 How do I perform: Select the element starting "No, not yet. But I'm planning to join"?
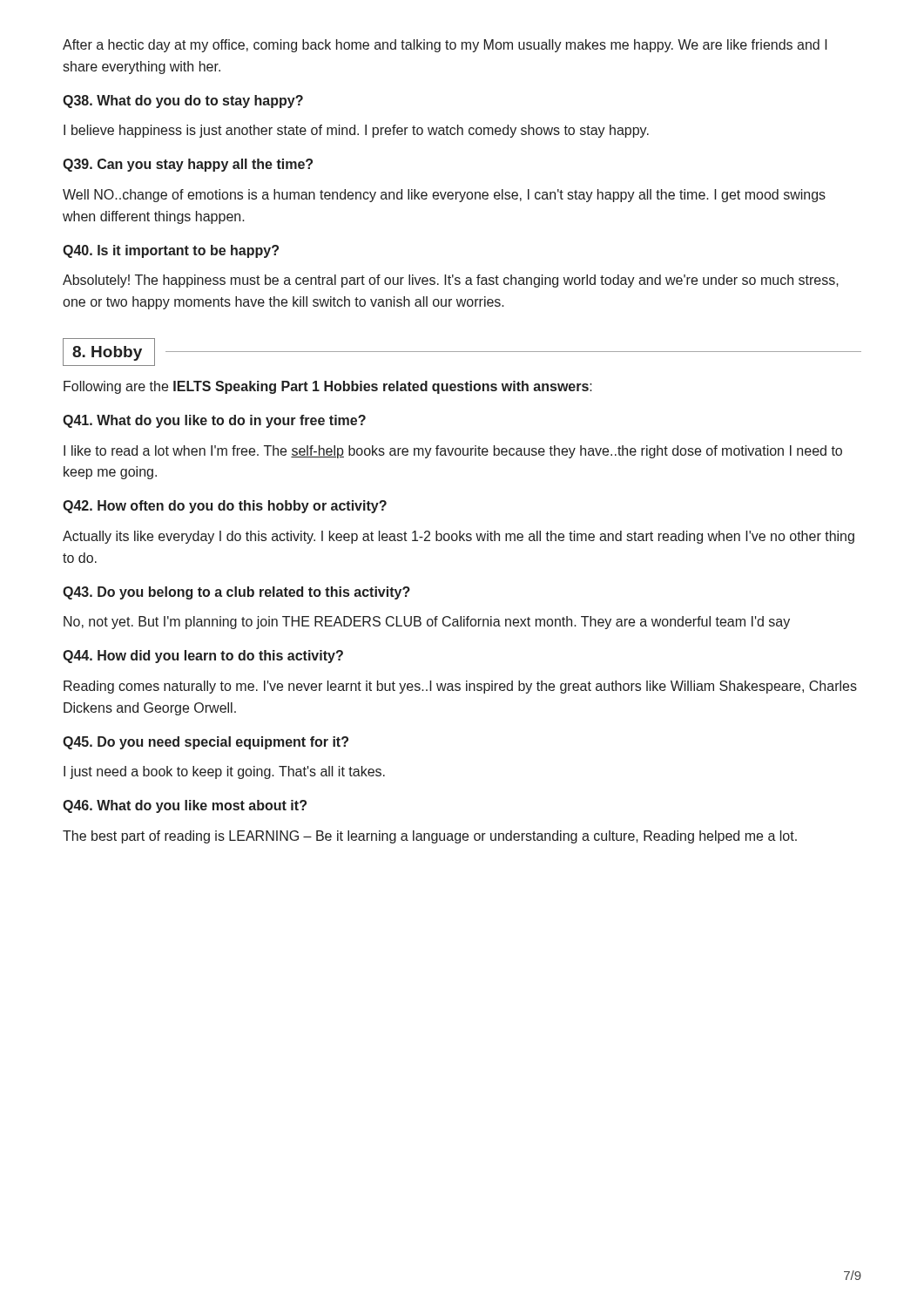(x=426, y=622)
